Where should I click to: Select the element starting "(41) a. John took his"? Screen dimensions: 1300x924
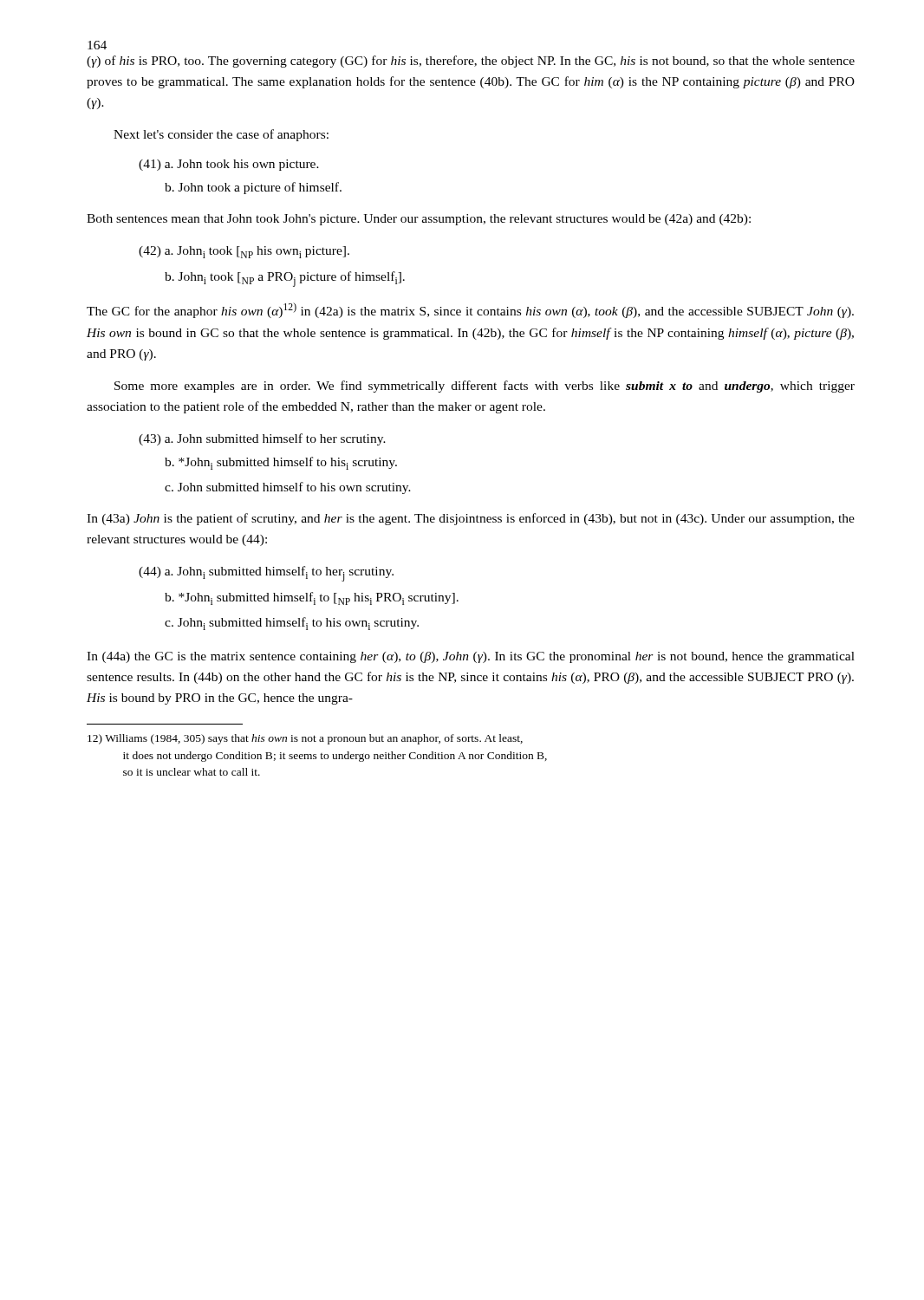(x=229, y=163)
